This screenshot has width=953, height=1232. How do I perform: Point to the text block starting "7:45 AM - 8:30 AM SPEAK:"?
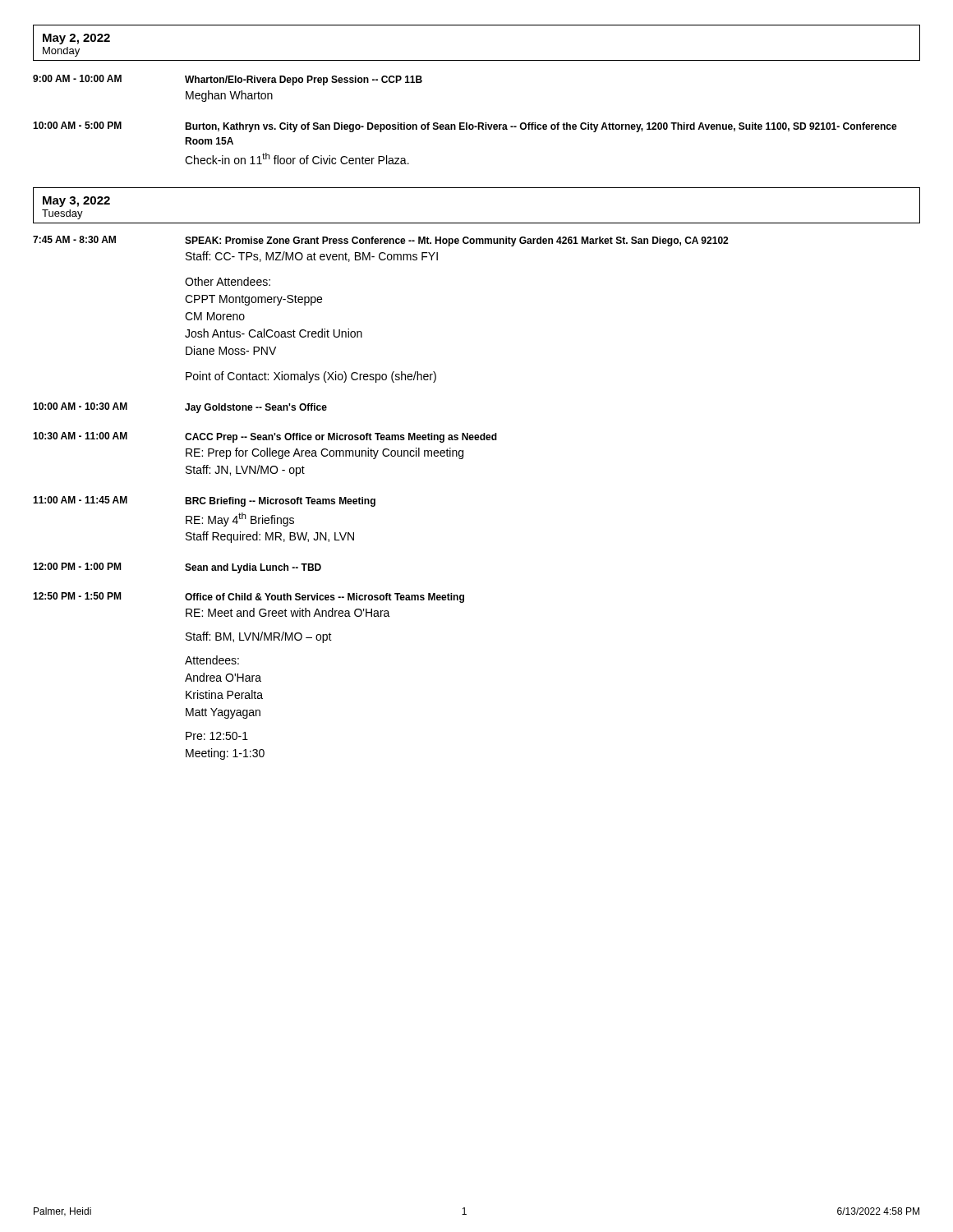[380, 241]
